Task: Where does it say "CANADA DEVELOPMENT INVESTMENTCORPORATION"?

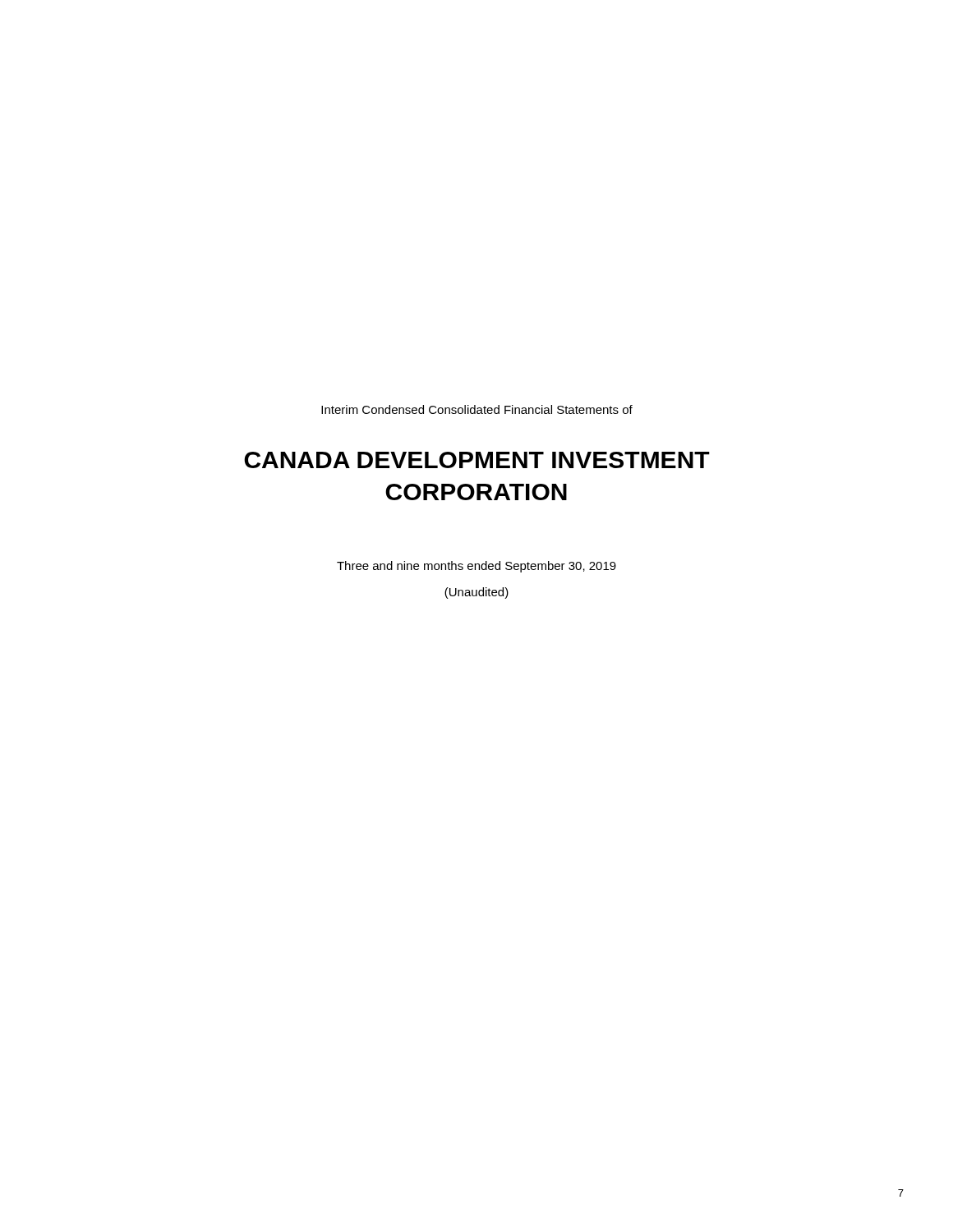Action: [x=476, y=476]
